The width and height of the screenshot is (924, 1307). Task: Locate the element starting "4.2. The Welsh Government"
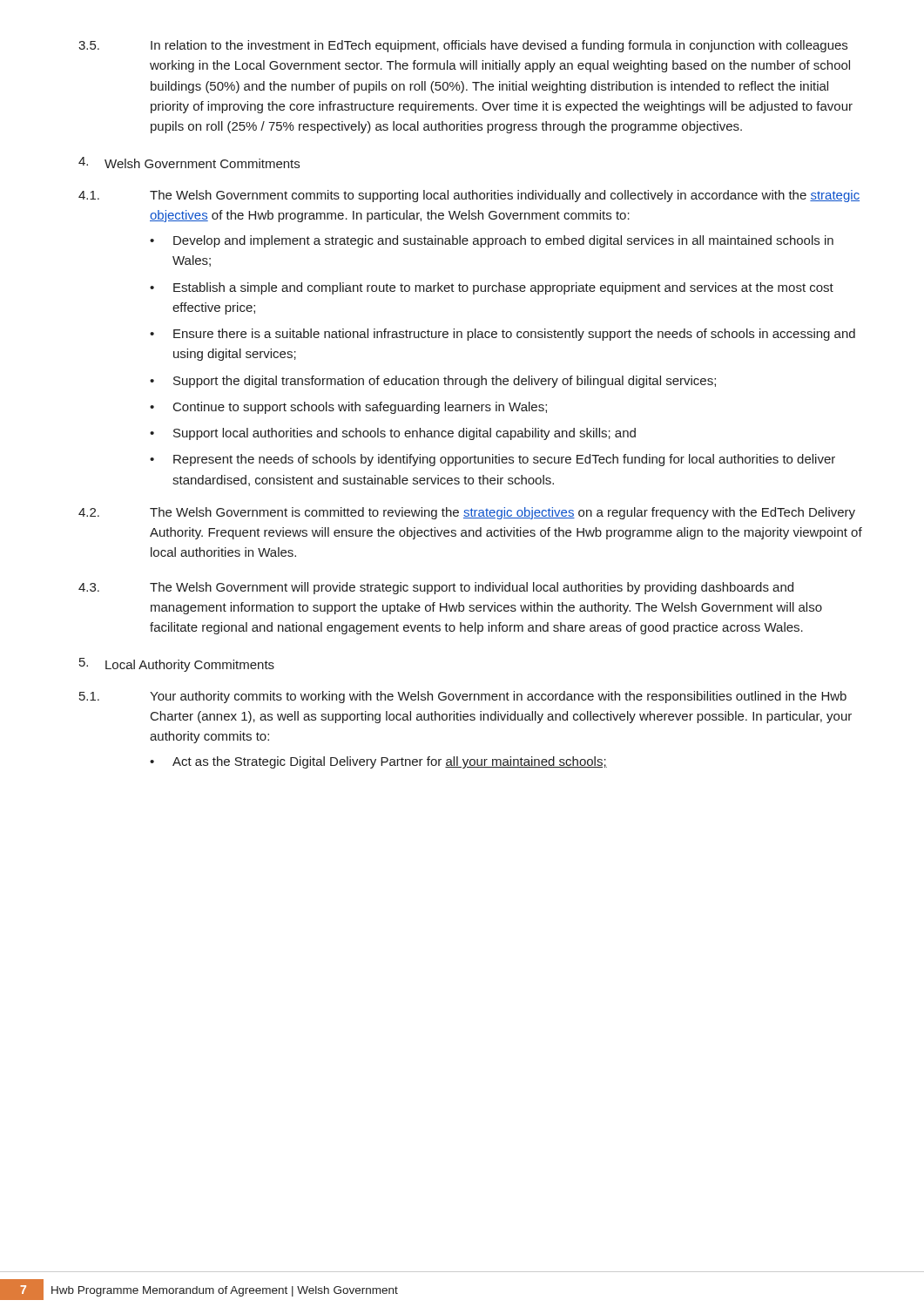click(475, 532)
